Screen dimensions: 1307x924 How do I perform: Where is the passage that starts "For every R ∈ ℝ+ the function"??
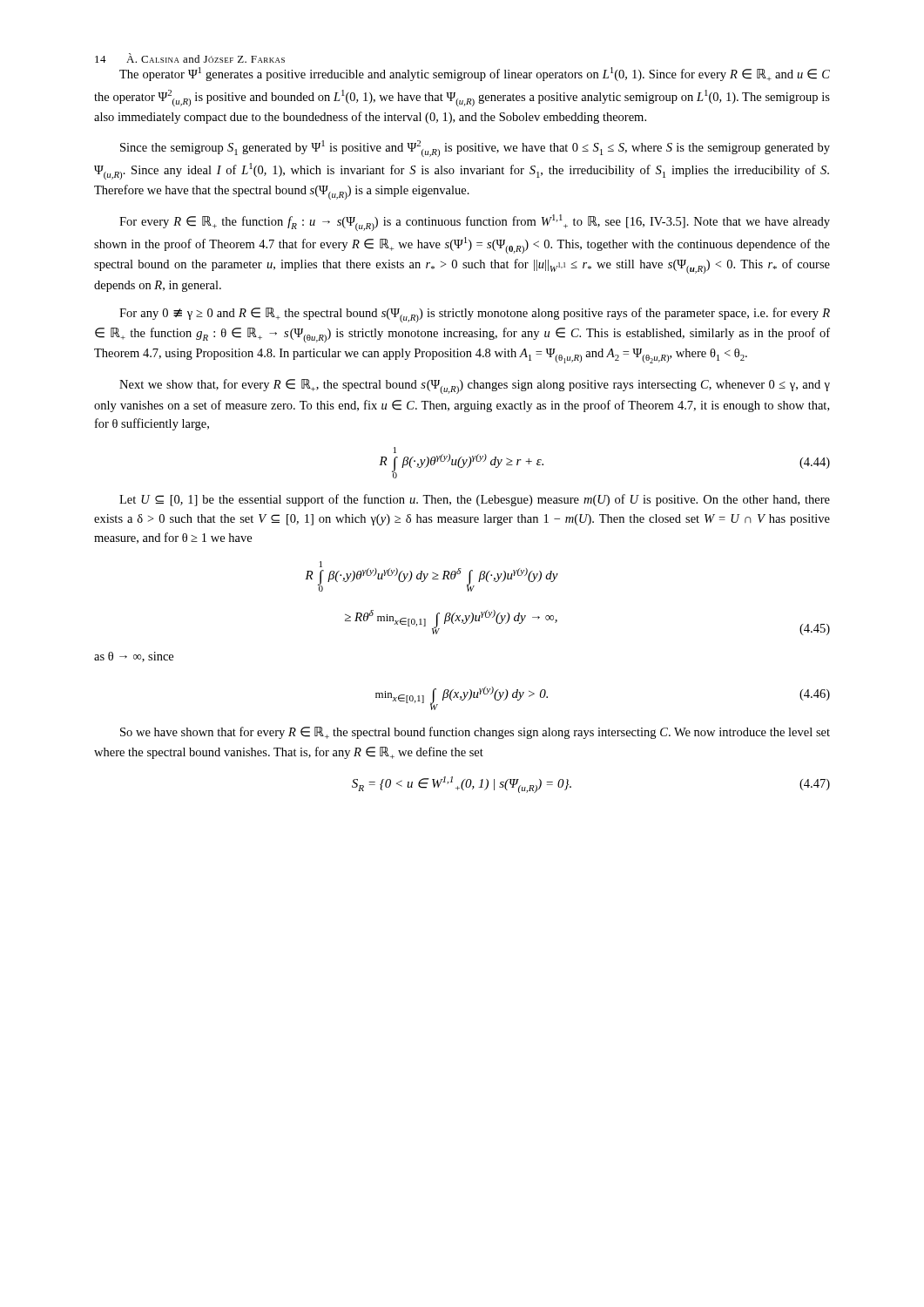tap(462, 253)
